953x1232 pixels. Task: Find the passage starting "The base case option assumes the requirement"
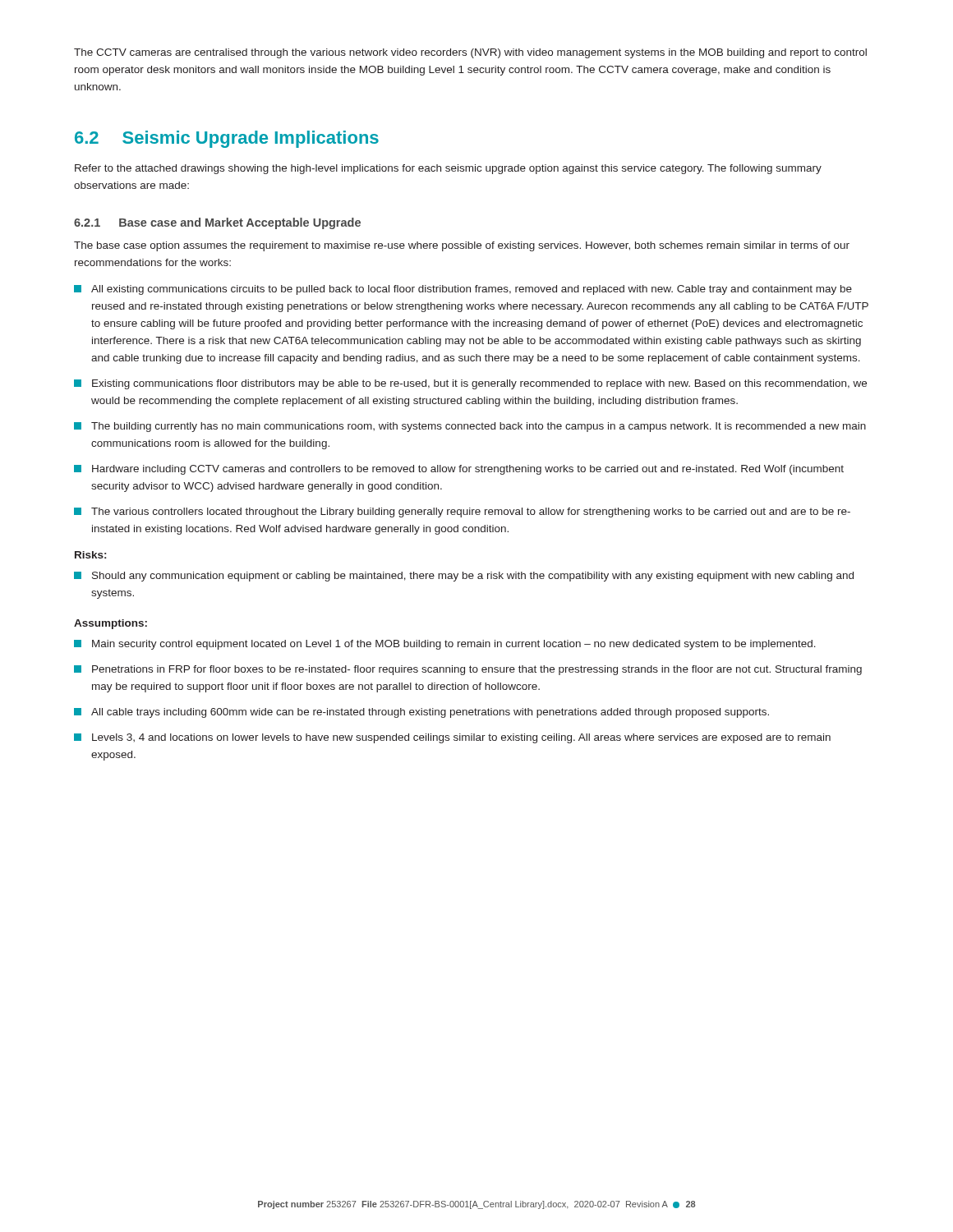point(476,254)
